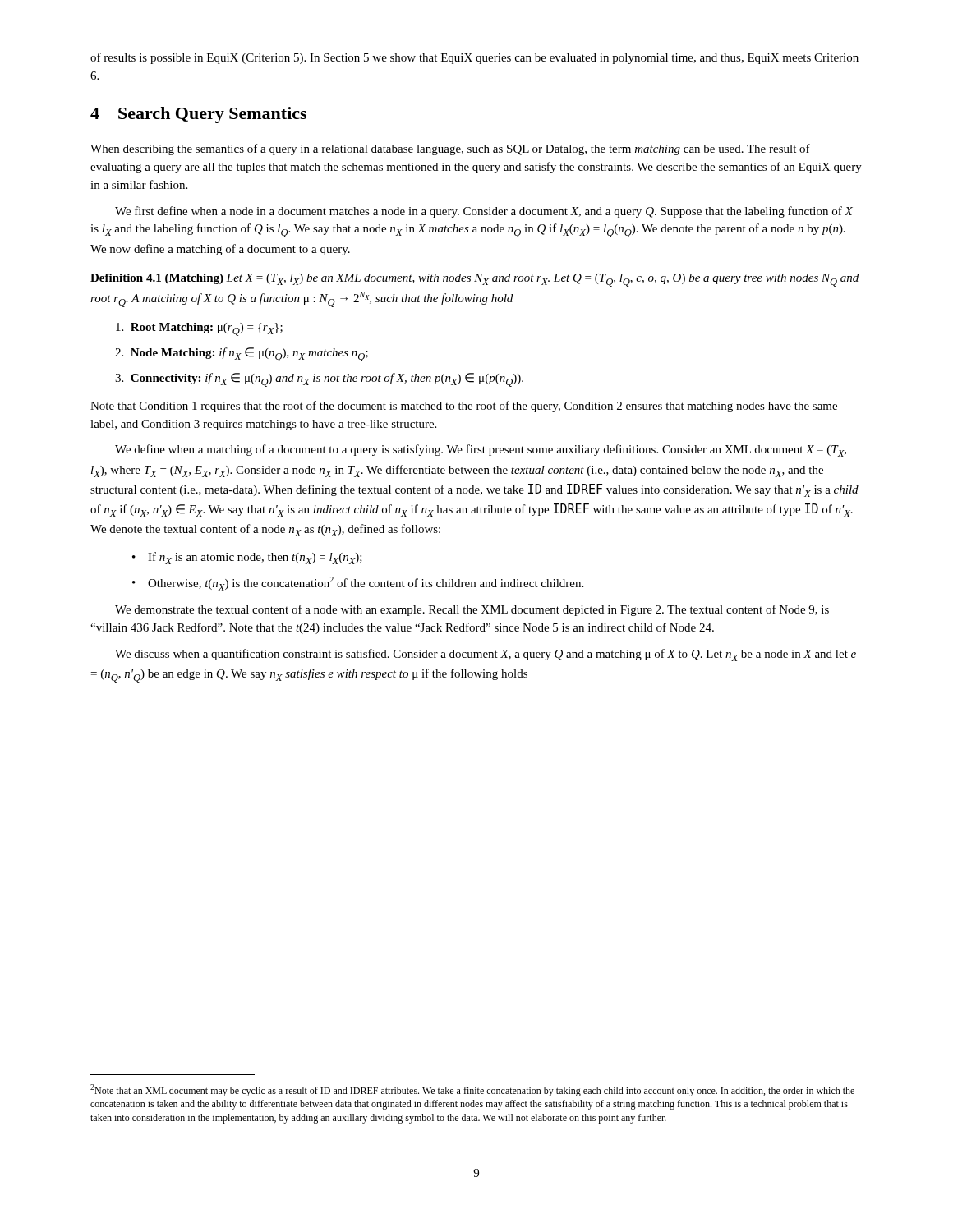Find the block on this page that starts "of results is possible"
Viewport: 953px width, 1232px height.
pos(475,66)
